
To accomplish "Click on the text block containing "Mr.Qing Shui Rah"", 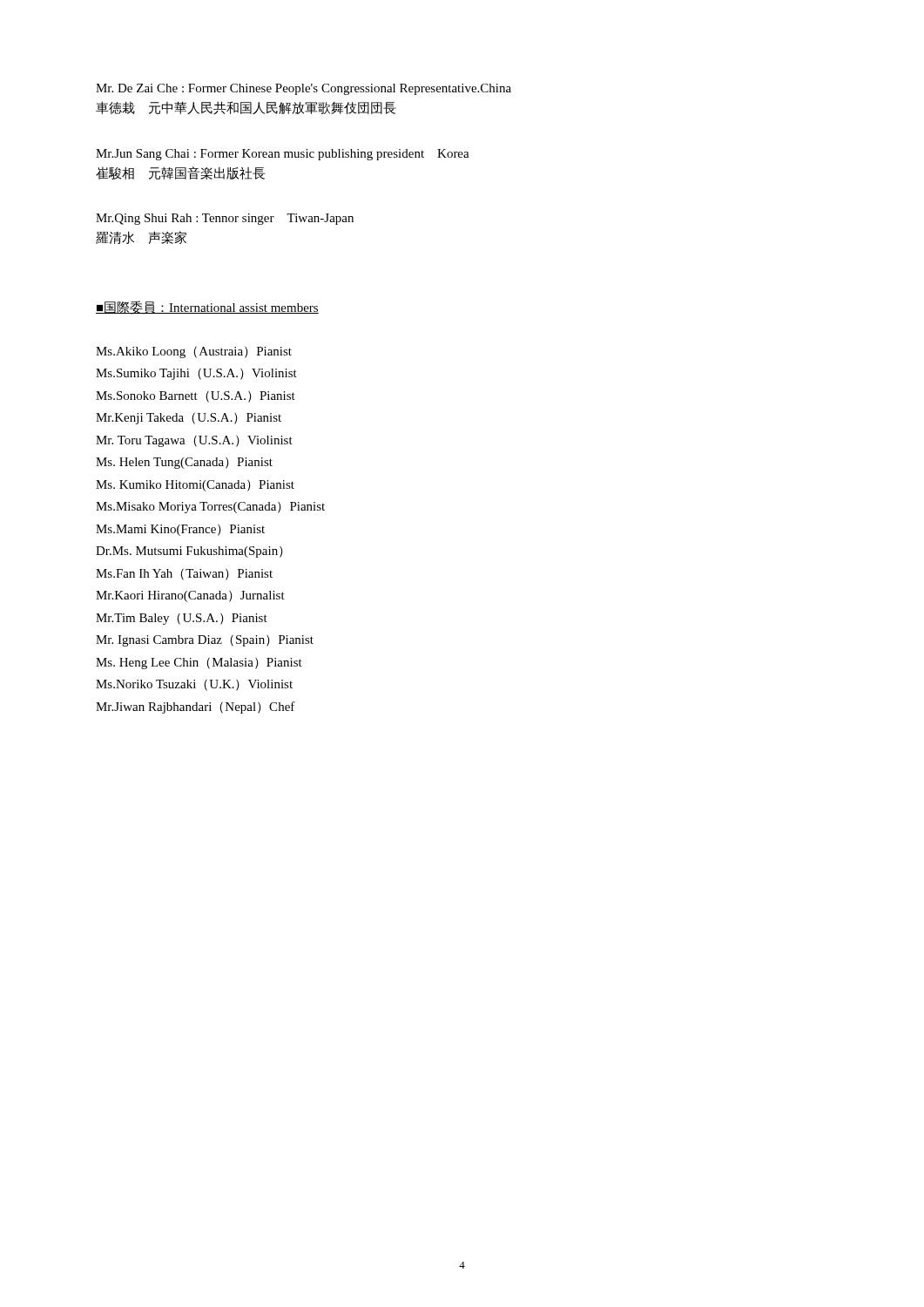I will point(225,219).
